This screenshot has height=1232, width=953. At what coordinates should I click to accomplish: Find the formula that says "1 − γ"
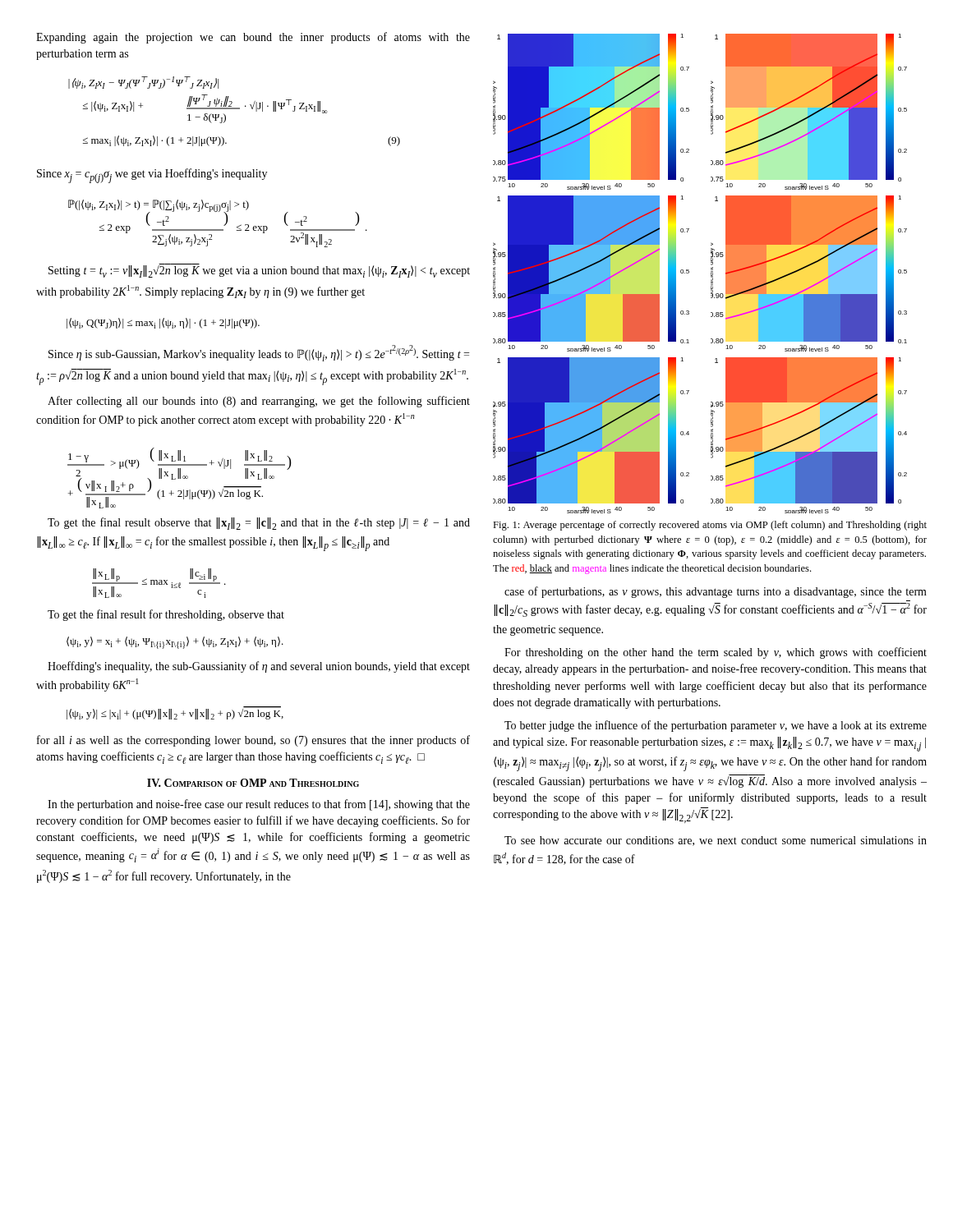[x=248, y=472]
